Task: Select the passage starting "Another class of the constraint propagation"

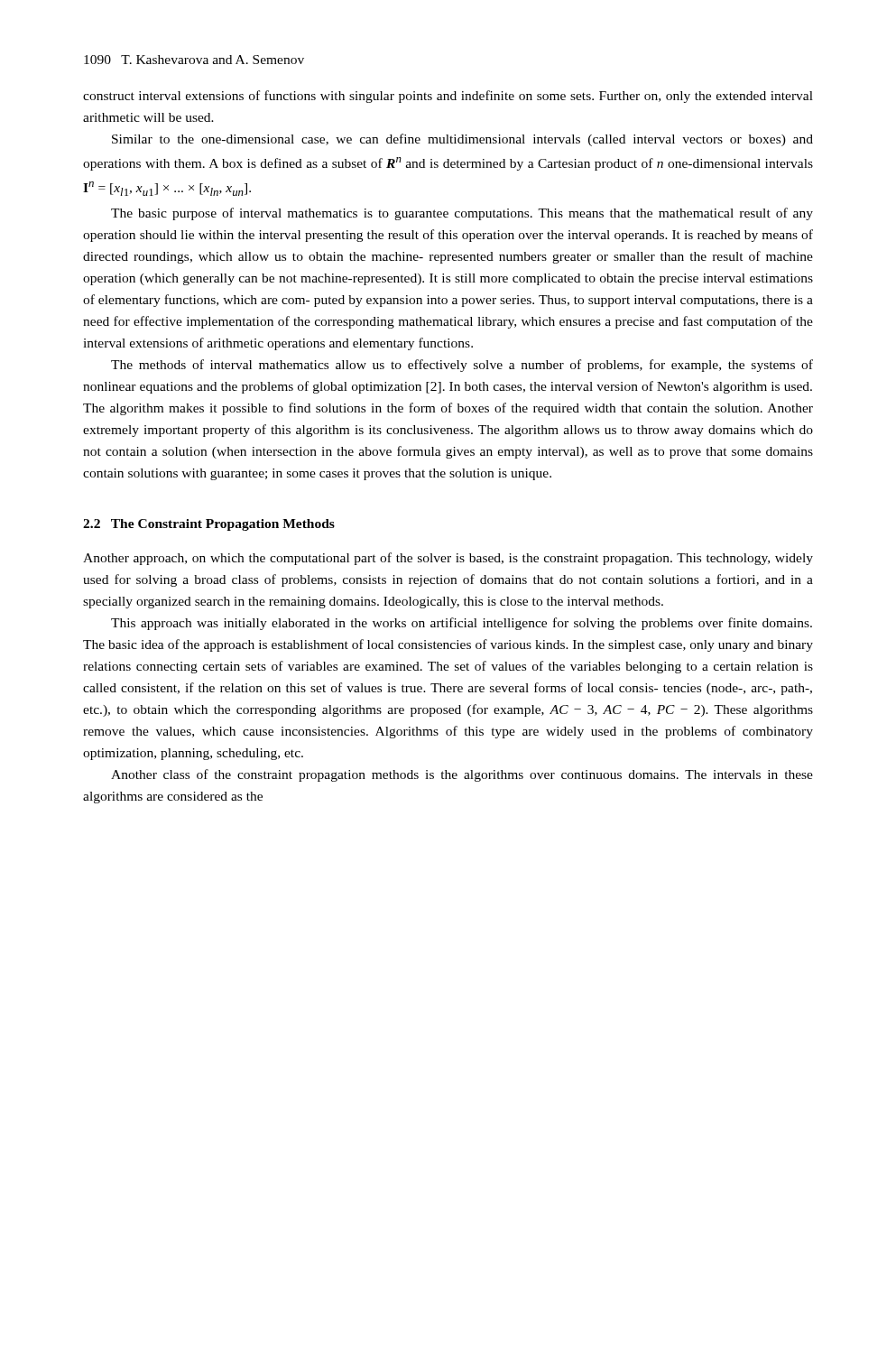Action: coord(448,785)
